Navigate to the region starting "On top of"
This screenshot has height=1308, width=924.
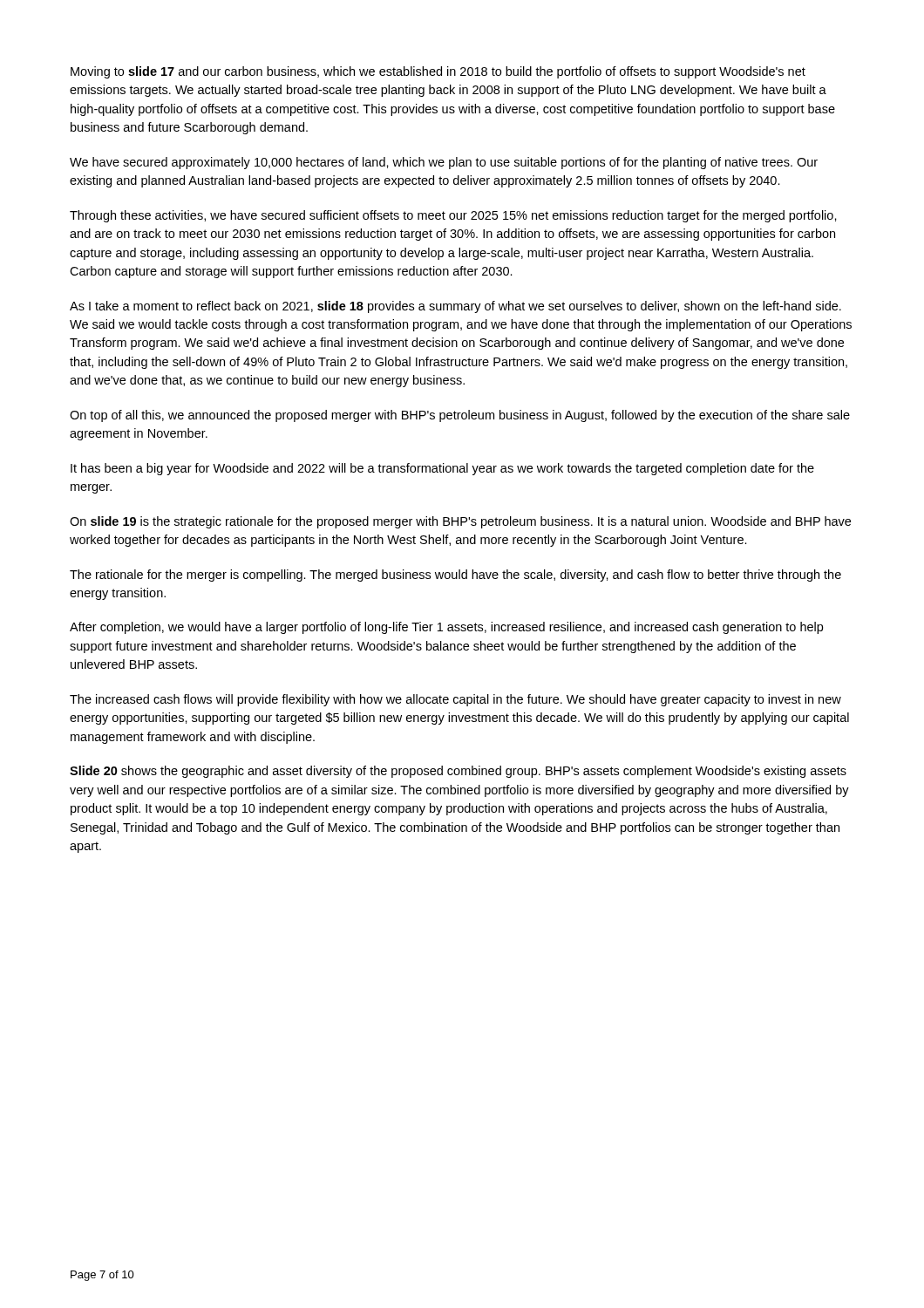click(x=460, y=424)
